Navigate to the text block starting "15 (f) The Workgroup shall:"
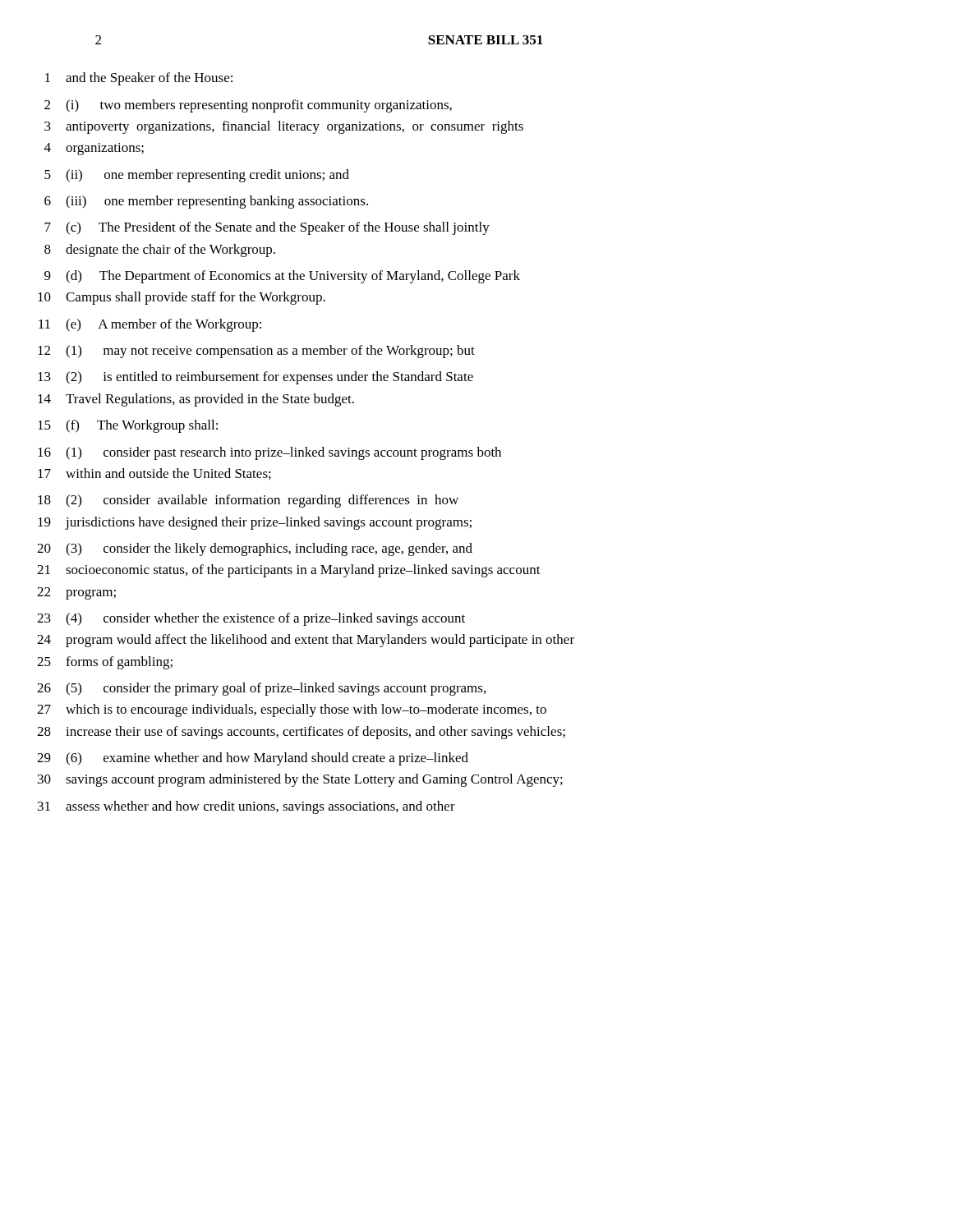Screen dimensions: 1232x953 128,426
